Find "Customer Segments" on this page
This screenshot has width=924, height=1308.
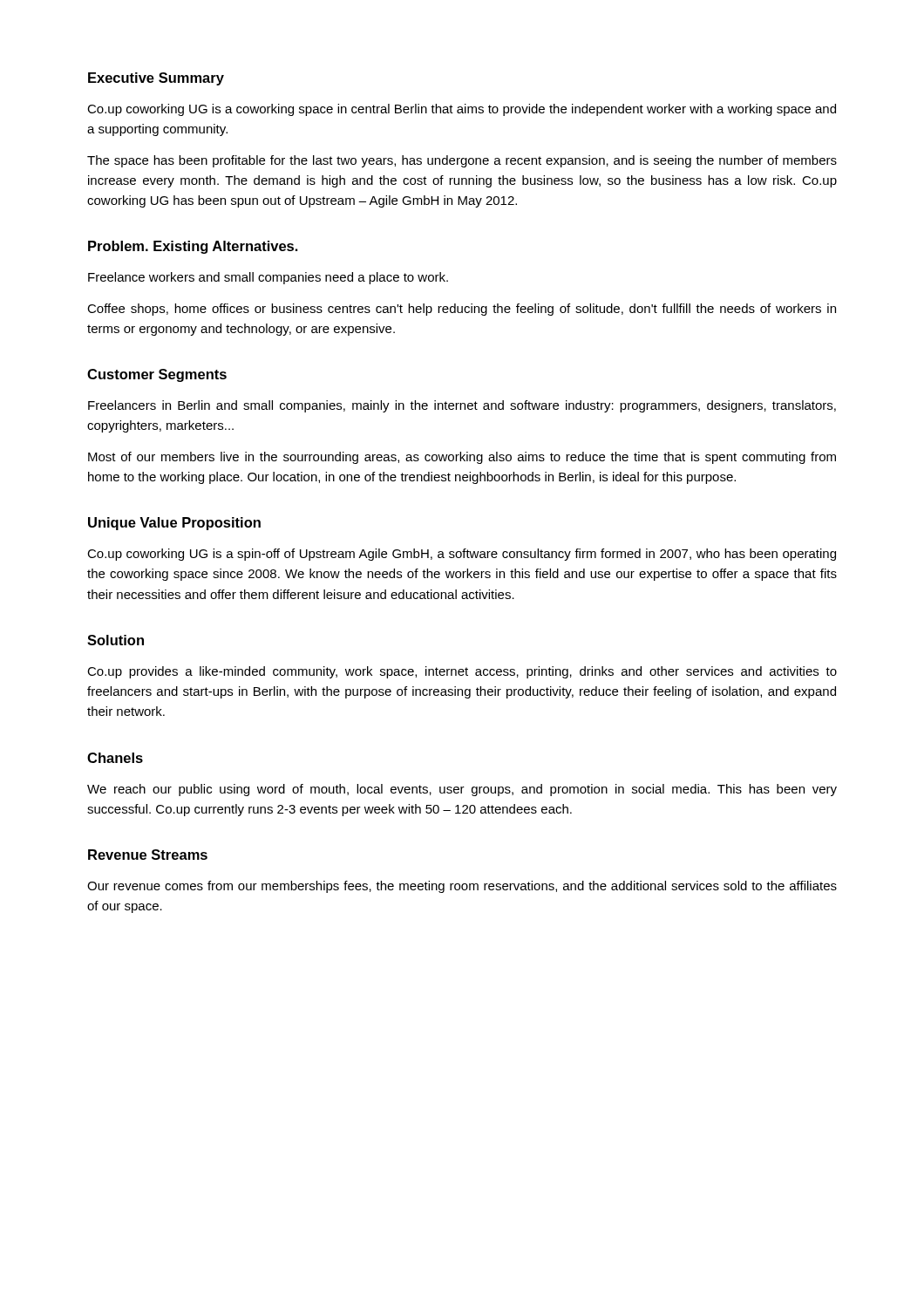point(157,374)
